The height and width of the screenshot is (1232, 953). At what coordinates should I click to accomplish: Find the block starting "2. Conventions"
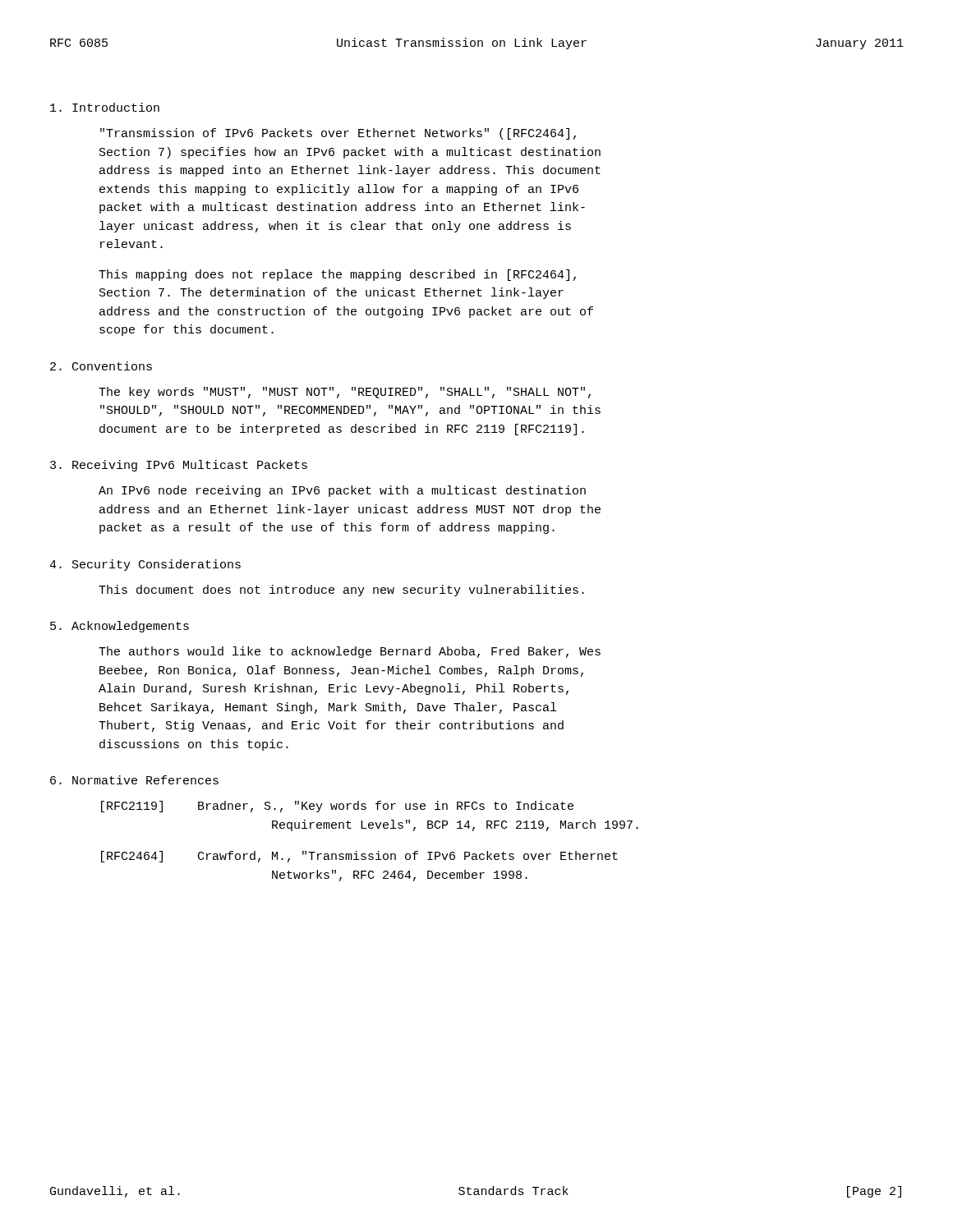(x=101, y=367)
